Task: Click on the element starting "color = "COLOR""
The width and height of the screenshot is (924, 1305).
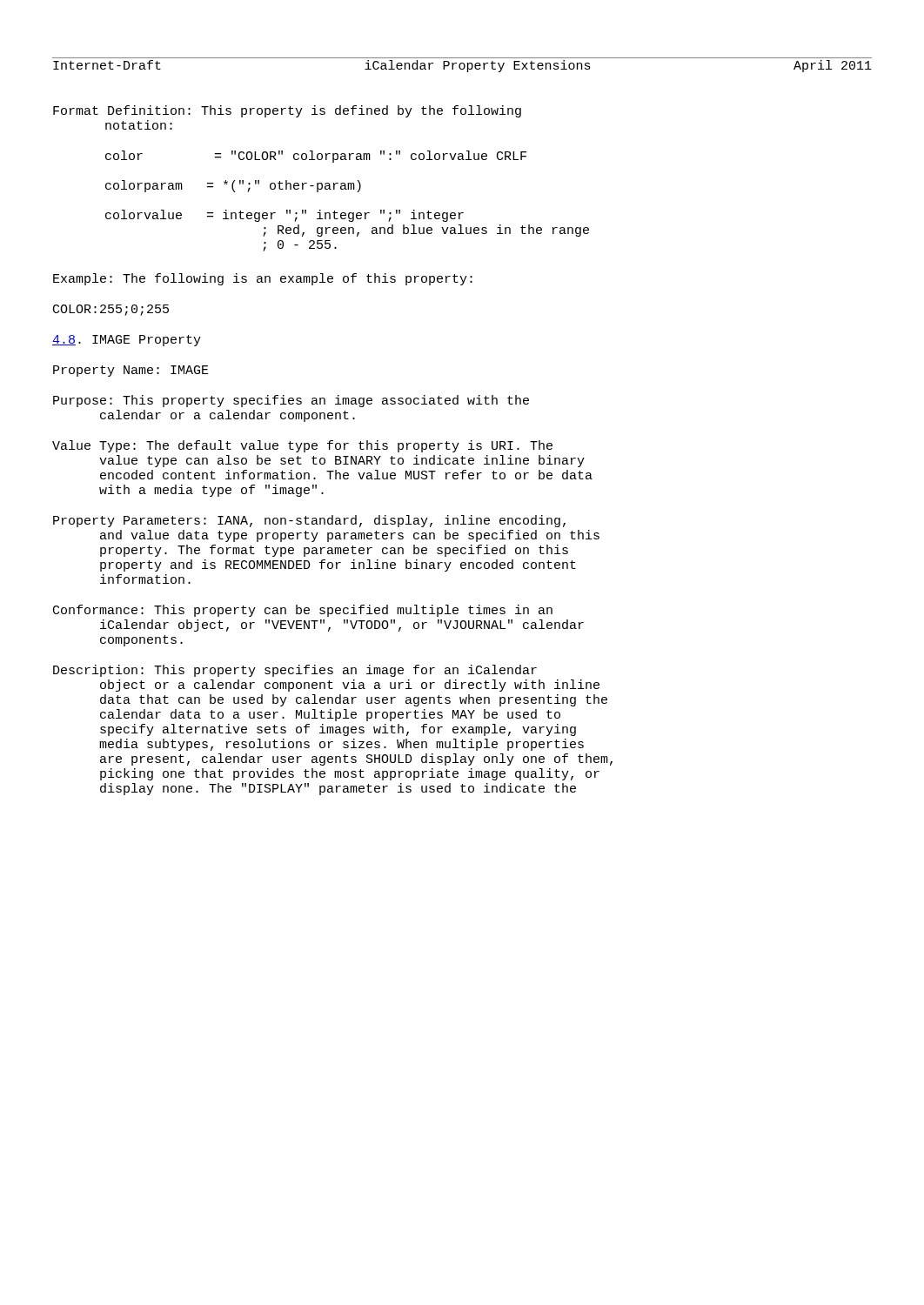Action: 316,157
